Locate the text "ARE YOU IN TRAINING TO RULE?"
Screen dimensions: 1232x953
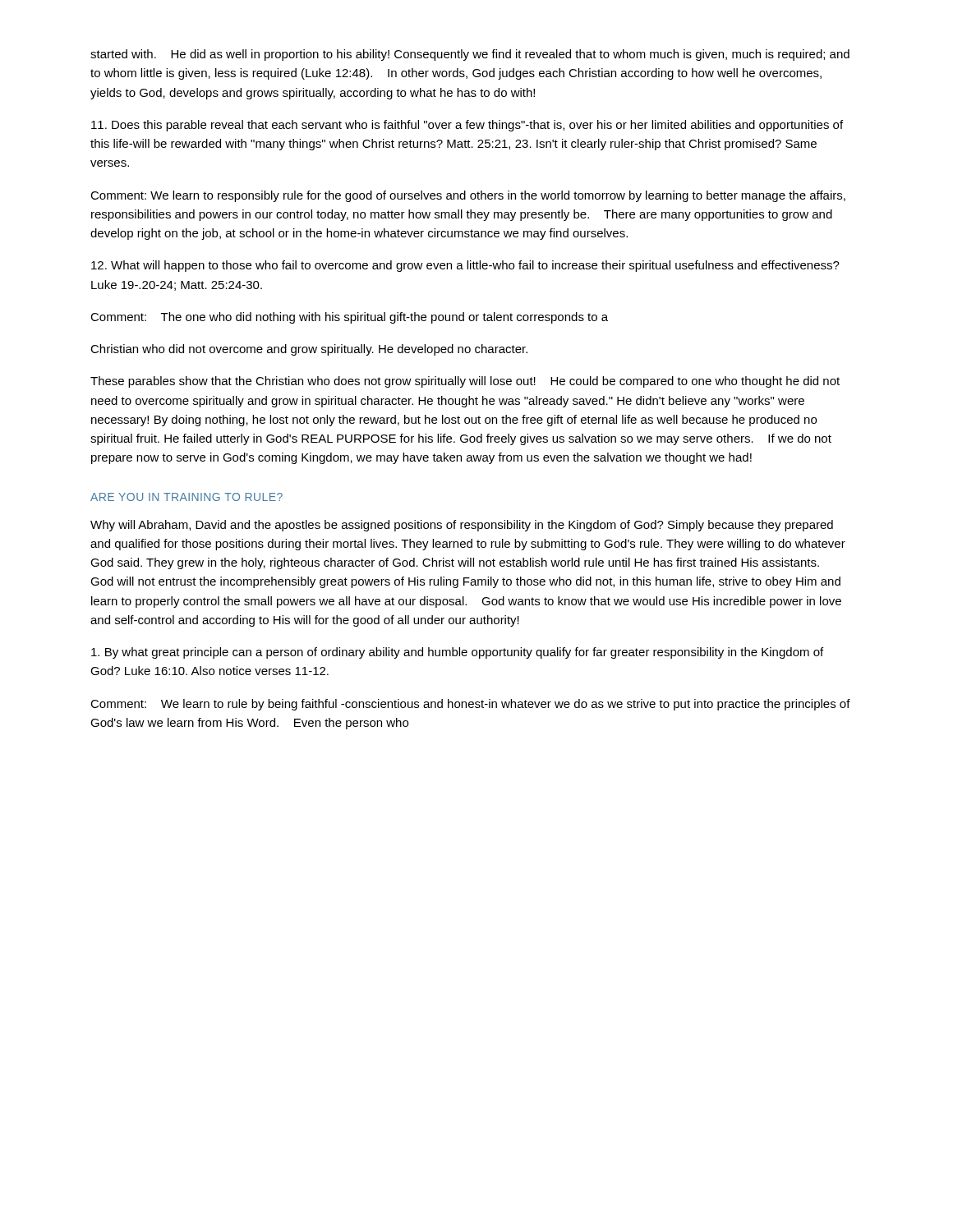pos(187,496)
